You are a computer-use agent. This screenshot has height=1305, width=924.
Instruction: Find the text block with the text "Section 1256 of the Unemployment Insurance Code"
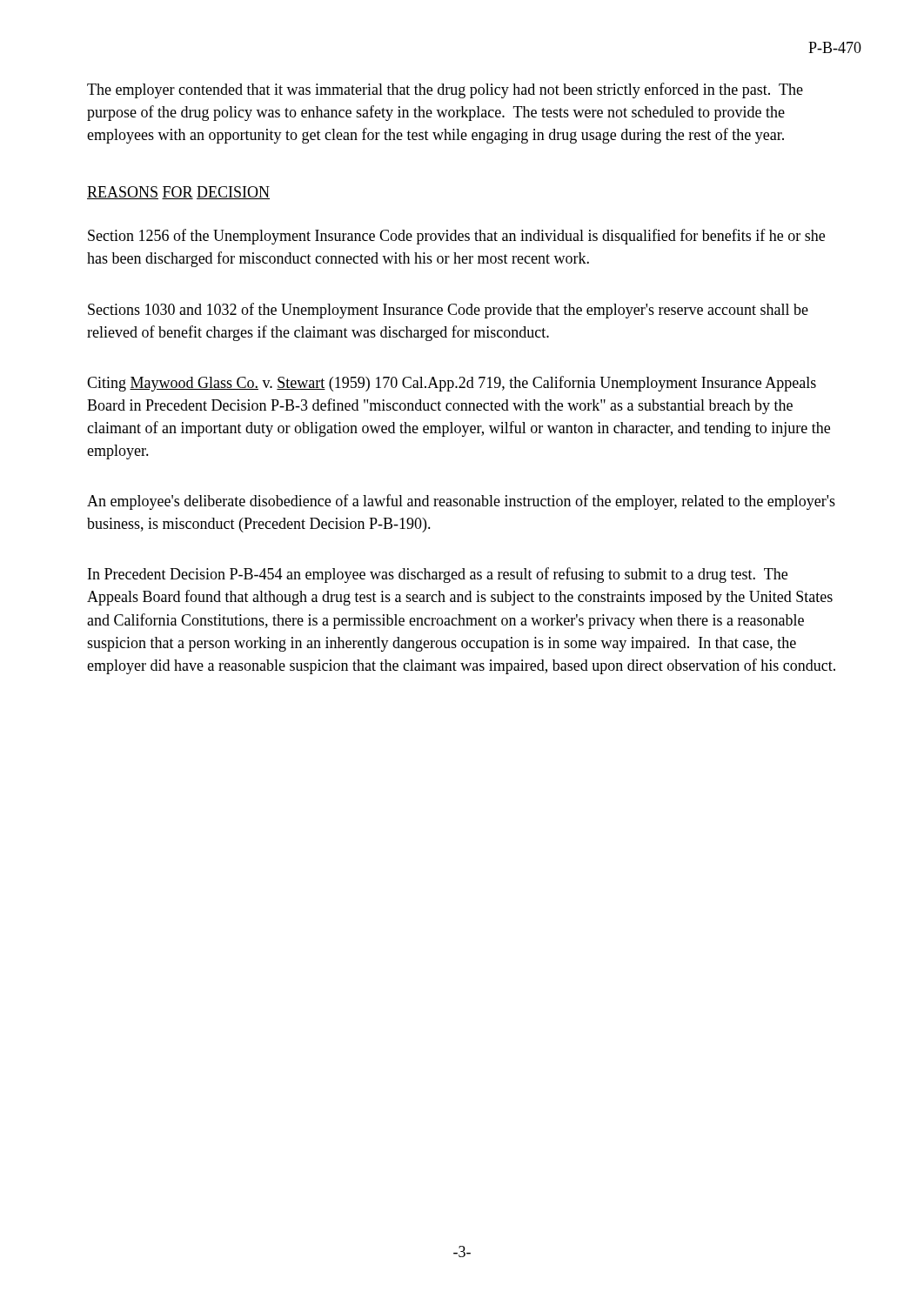click(456, 247)
